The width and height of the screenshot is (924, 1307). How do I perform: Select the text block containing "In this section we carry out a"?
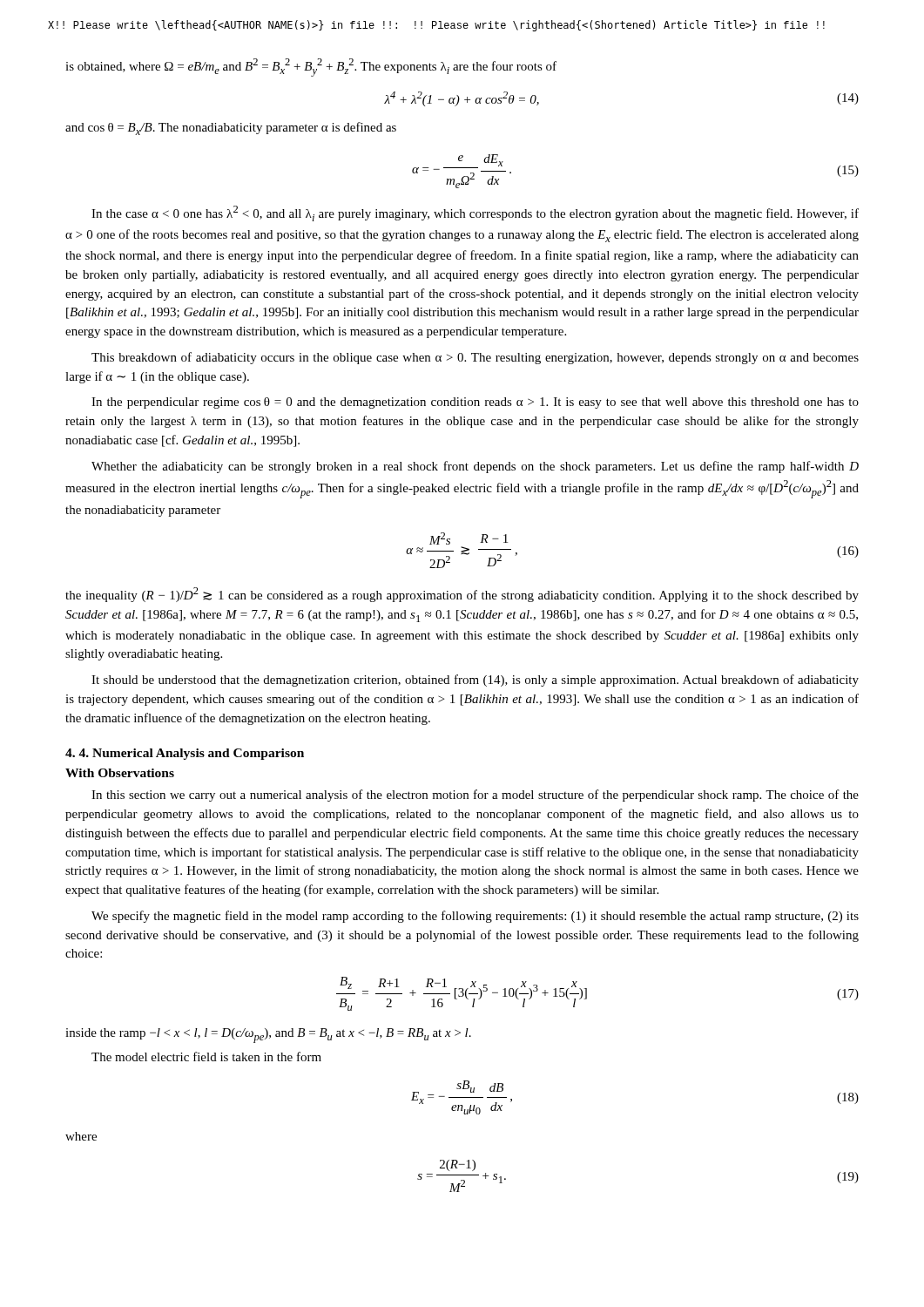click(462, 842)
